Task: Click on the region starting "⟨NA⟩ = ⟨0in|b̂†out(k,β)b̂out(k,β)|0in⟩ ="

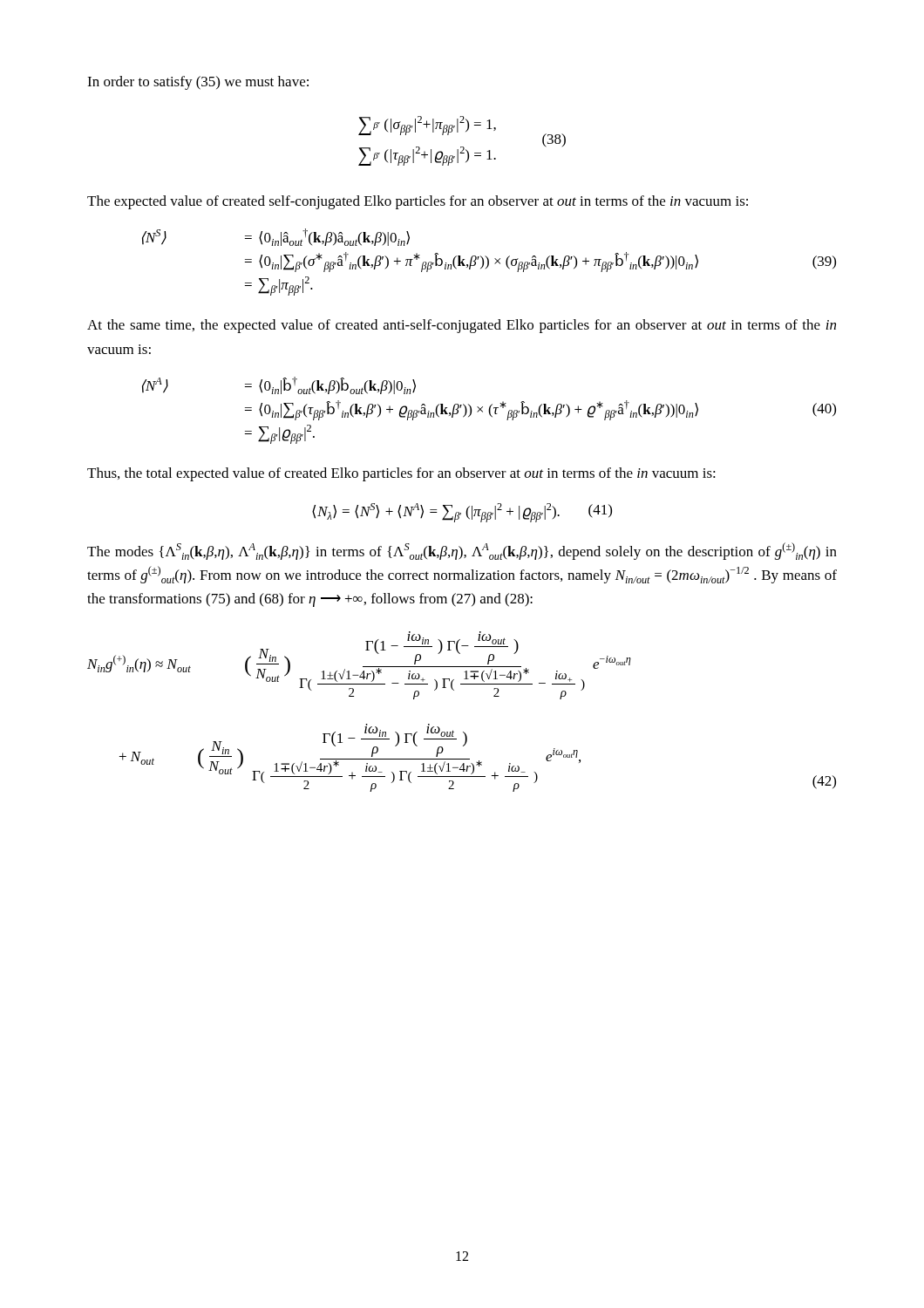Action: 462,409
